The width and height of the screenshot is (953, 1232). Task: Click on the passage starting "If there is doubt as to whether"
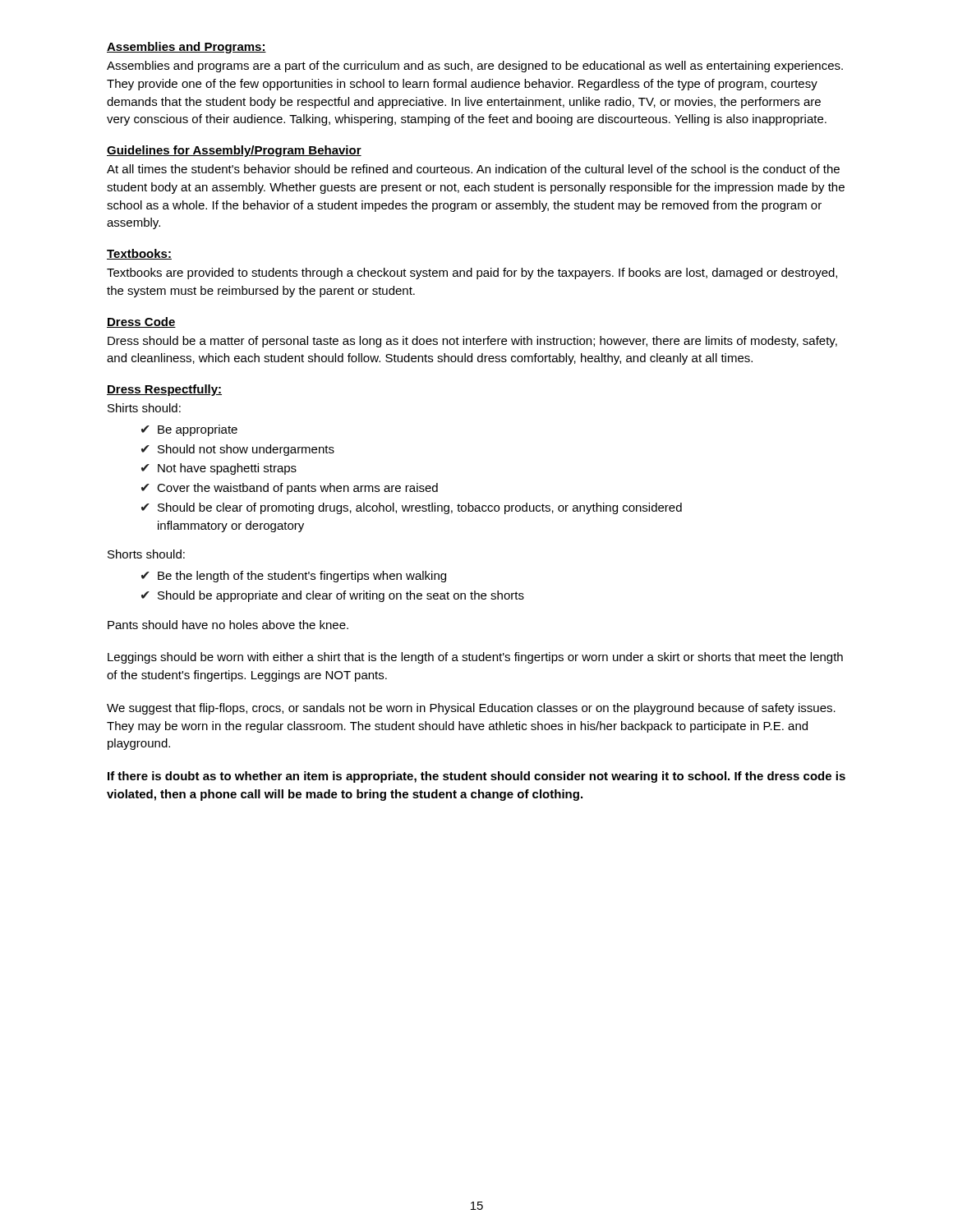point(476,785)
